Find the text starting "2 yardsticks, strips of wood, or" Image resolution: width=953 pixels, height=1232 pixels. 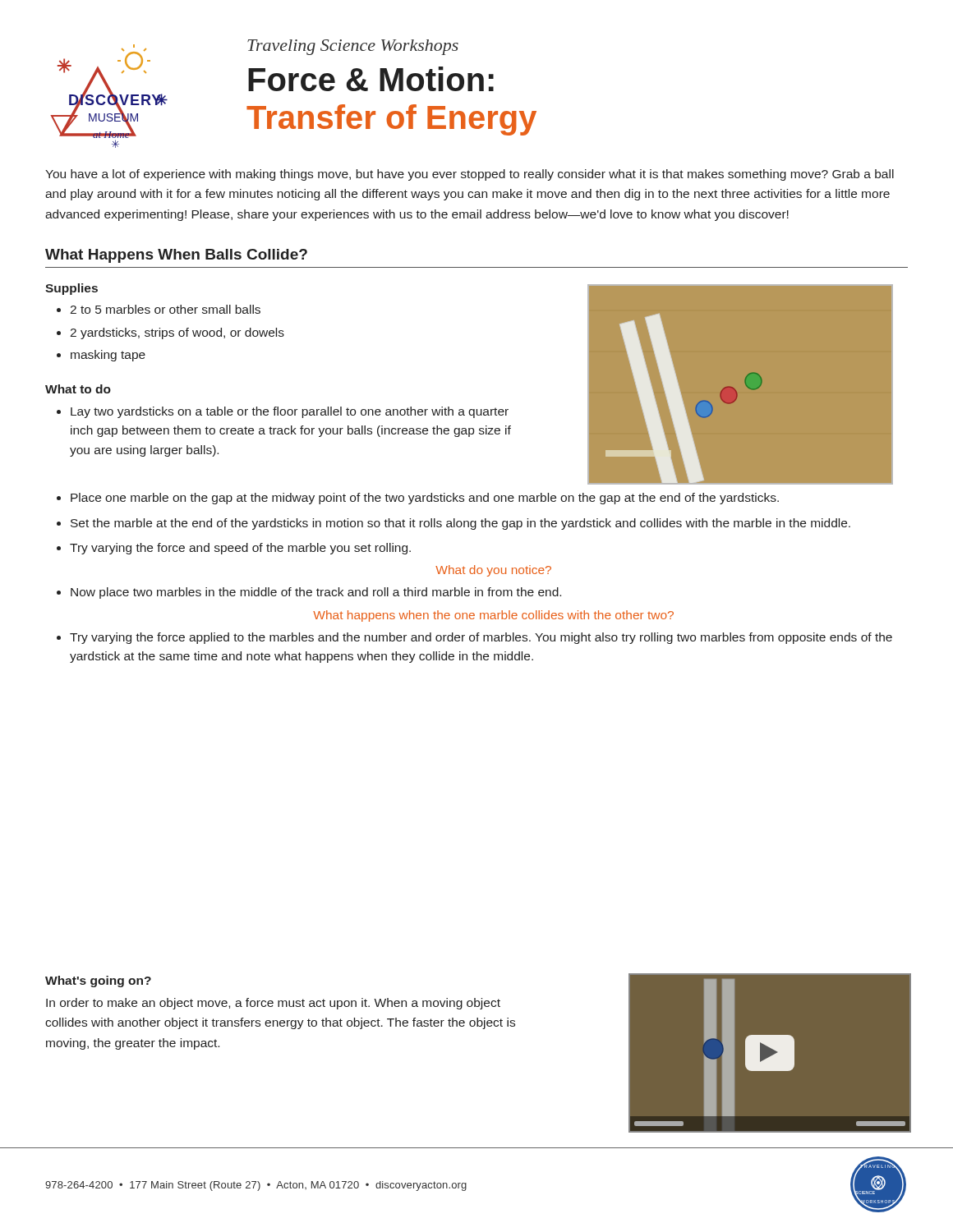click(x=177, y=332)
